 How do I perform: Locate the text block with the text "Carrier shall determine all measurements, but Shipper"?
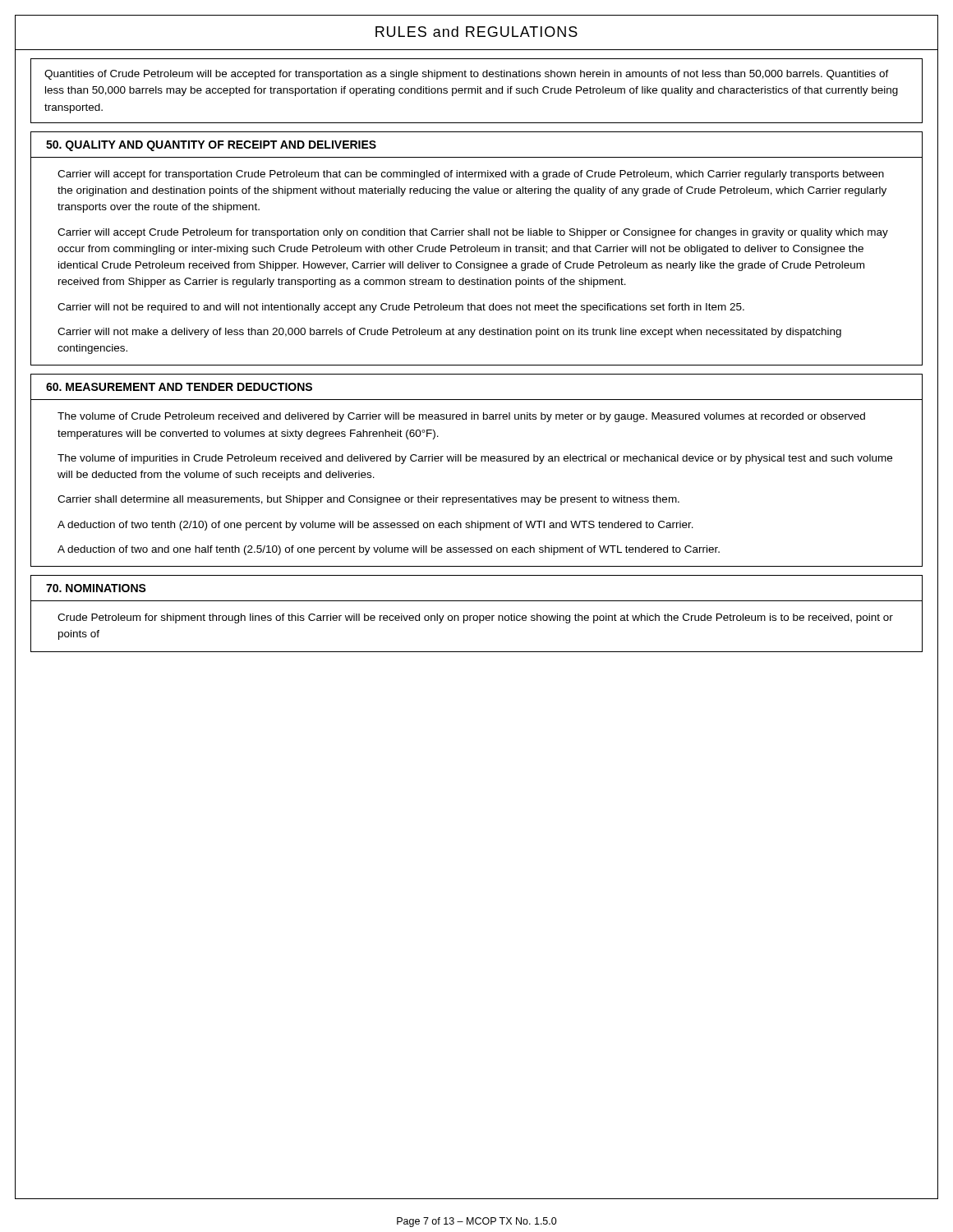click(x=369, y=499)
